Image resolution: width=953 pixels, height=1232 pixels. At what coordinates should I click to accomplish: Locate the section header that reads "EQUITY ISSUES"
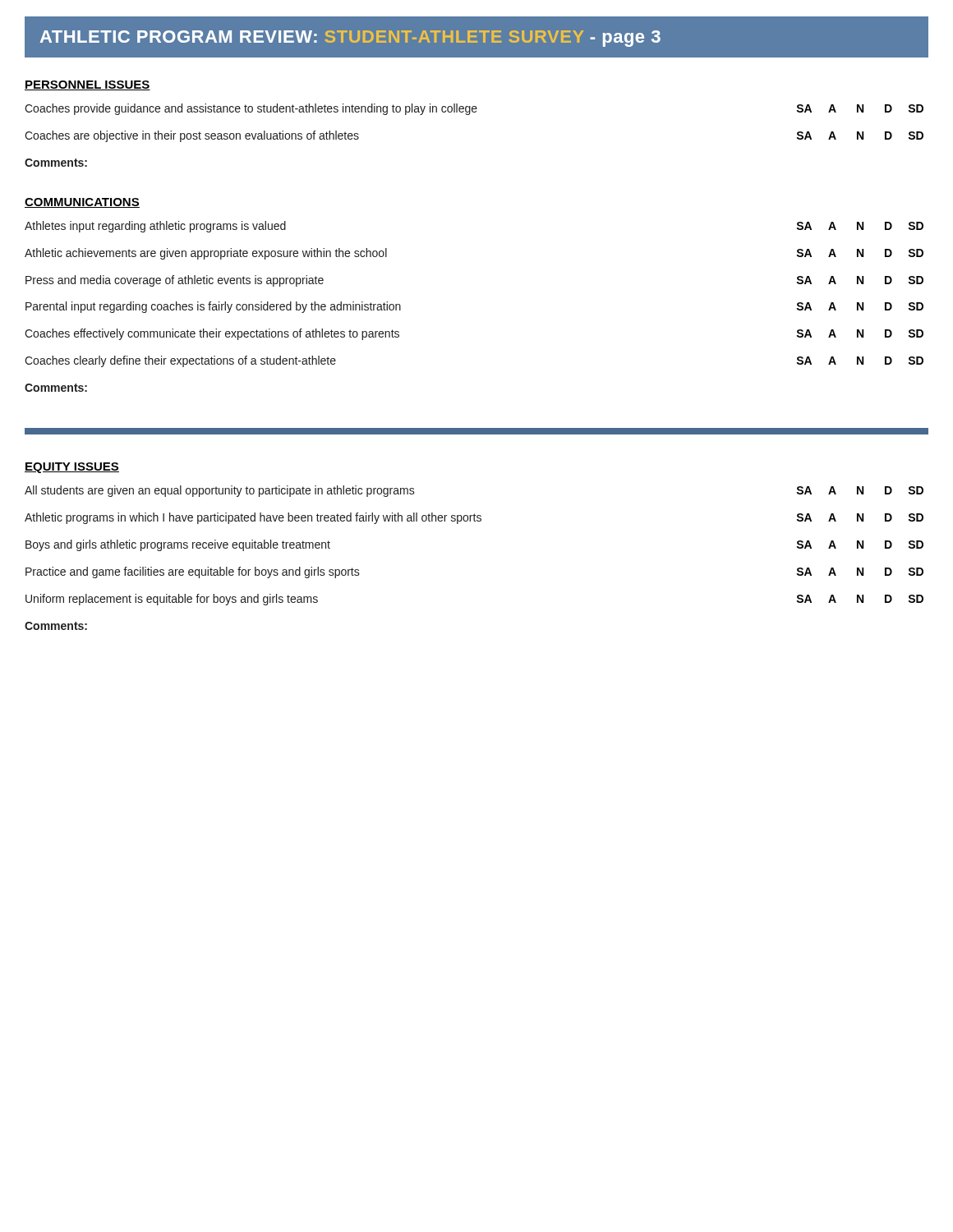click(72, 466)
